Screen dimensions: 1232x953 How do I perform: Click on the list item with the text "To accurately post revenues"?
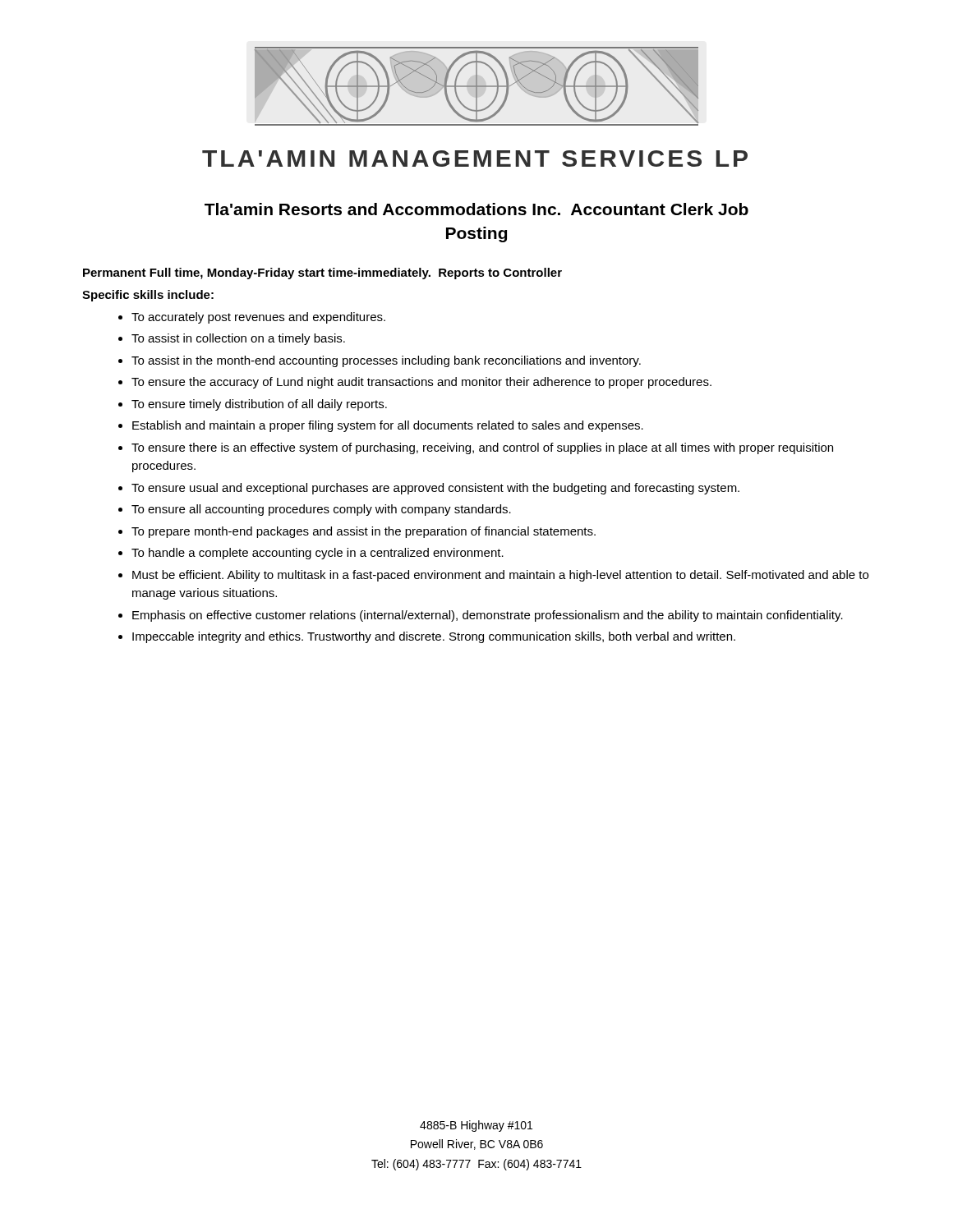[259, 316]
